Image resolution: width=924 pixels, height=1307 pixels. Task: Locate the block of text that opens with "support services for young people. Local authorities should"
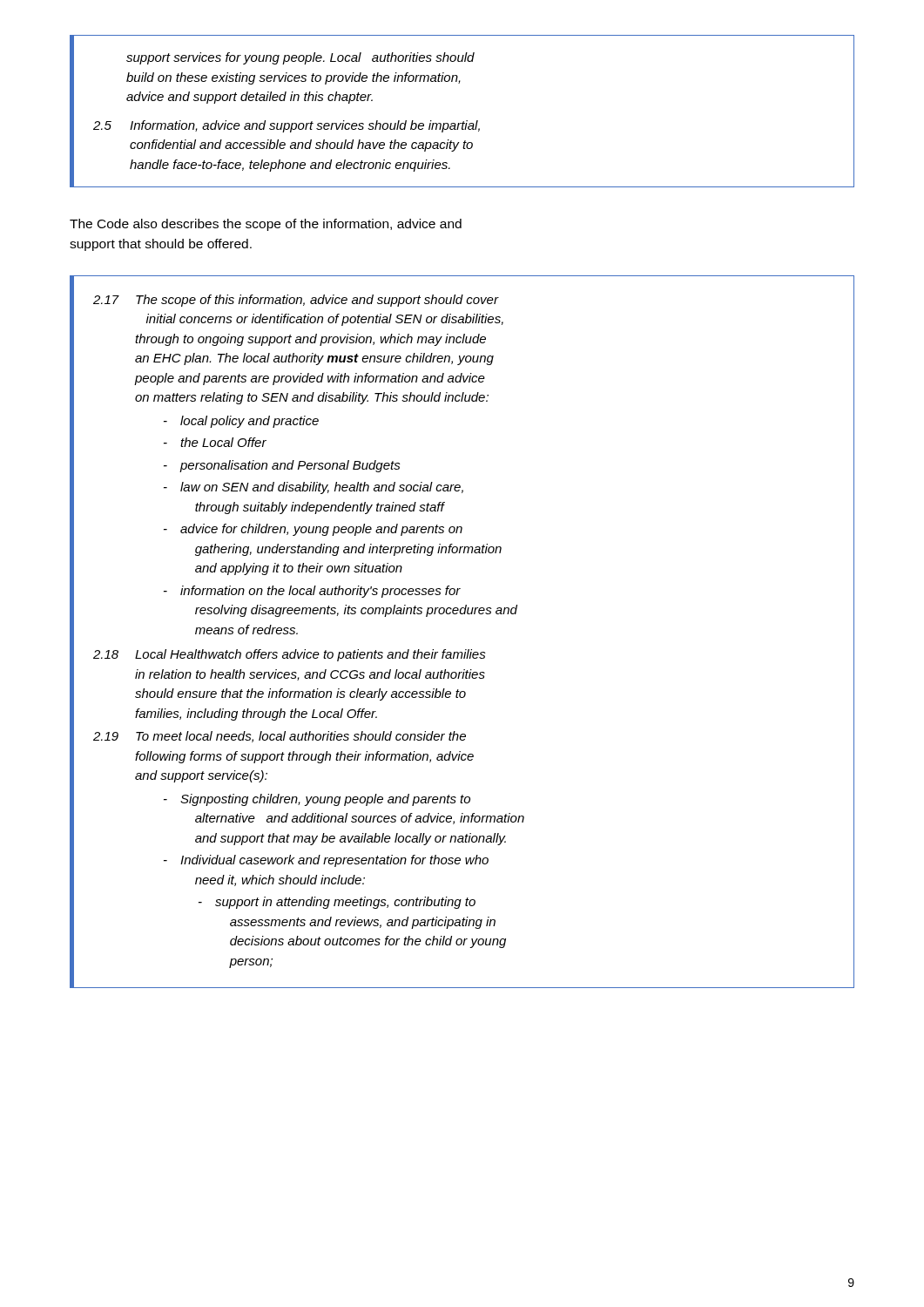464,111
